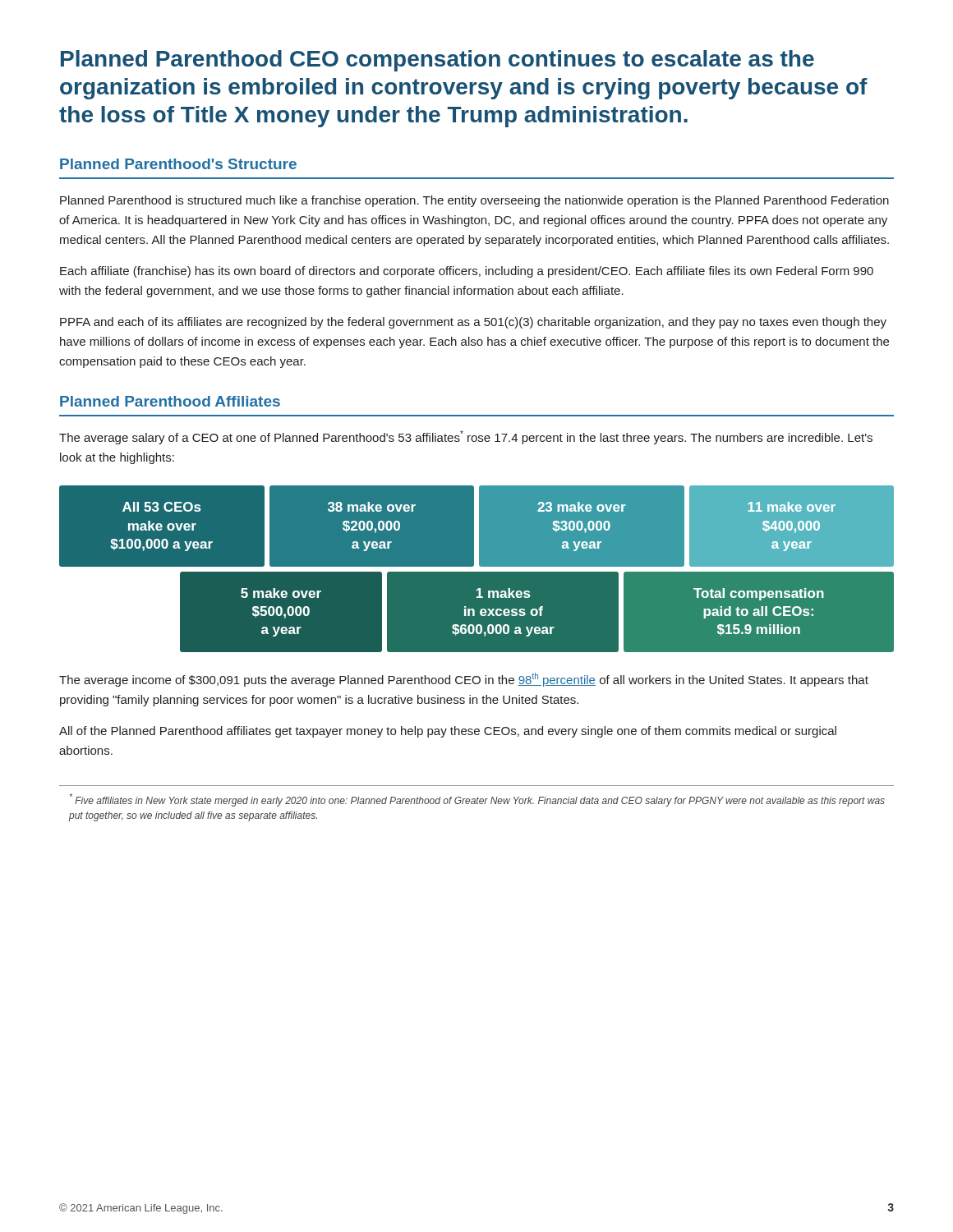Select the text block with the text "The average salary"
The height and width of the screenshot is (1232, 953).
coord(476,448)
